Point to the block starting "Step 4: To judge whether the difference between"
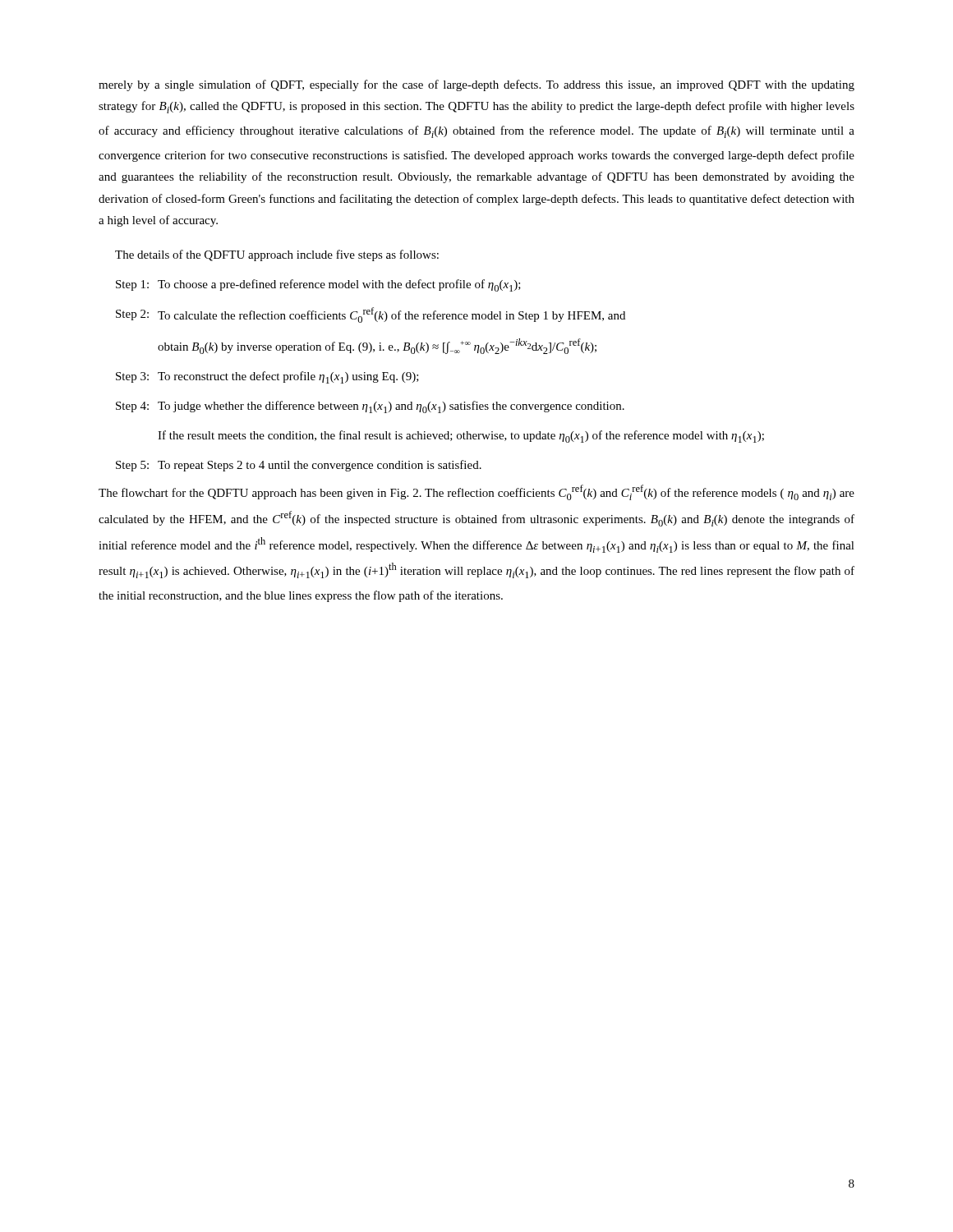Viewport: 953px width, 1232px height. 485,422
